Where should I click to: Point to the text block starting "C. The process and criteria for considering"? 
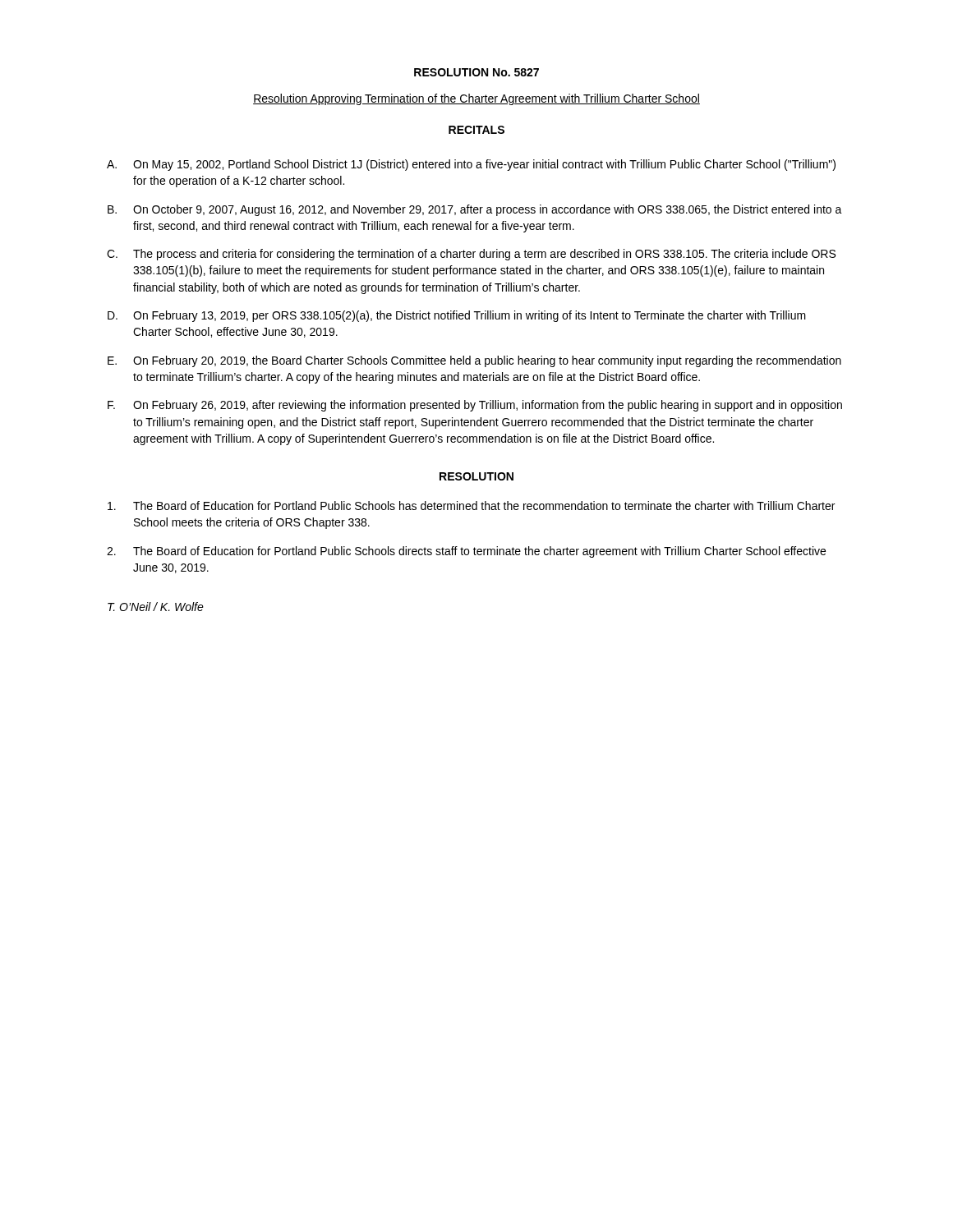[476, 271]
